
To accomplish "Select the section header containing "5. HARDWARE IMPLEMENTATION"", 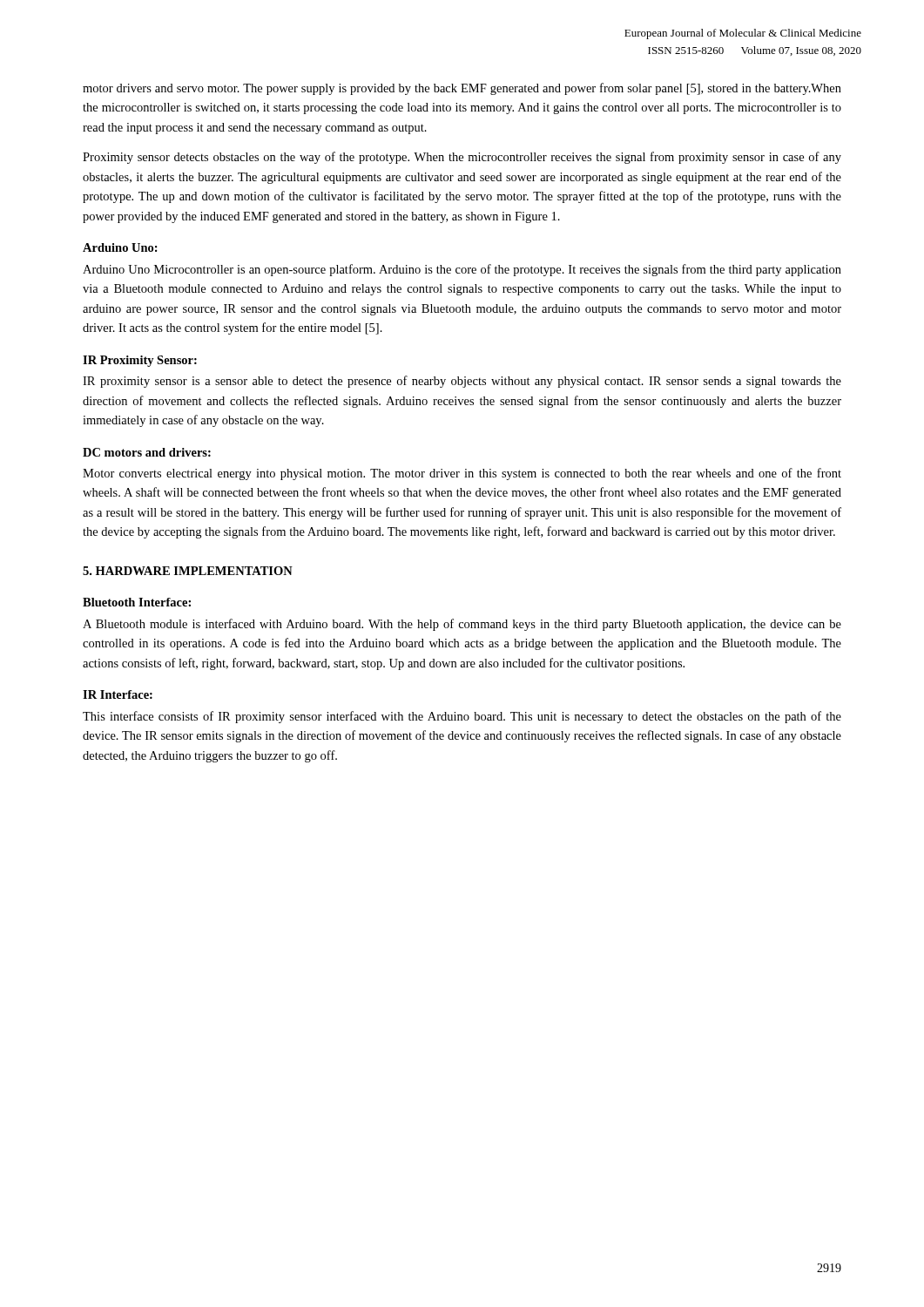I will tap(188, 571).
